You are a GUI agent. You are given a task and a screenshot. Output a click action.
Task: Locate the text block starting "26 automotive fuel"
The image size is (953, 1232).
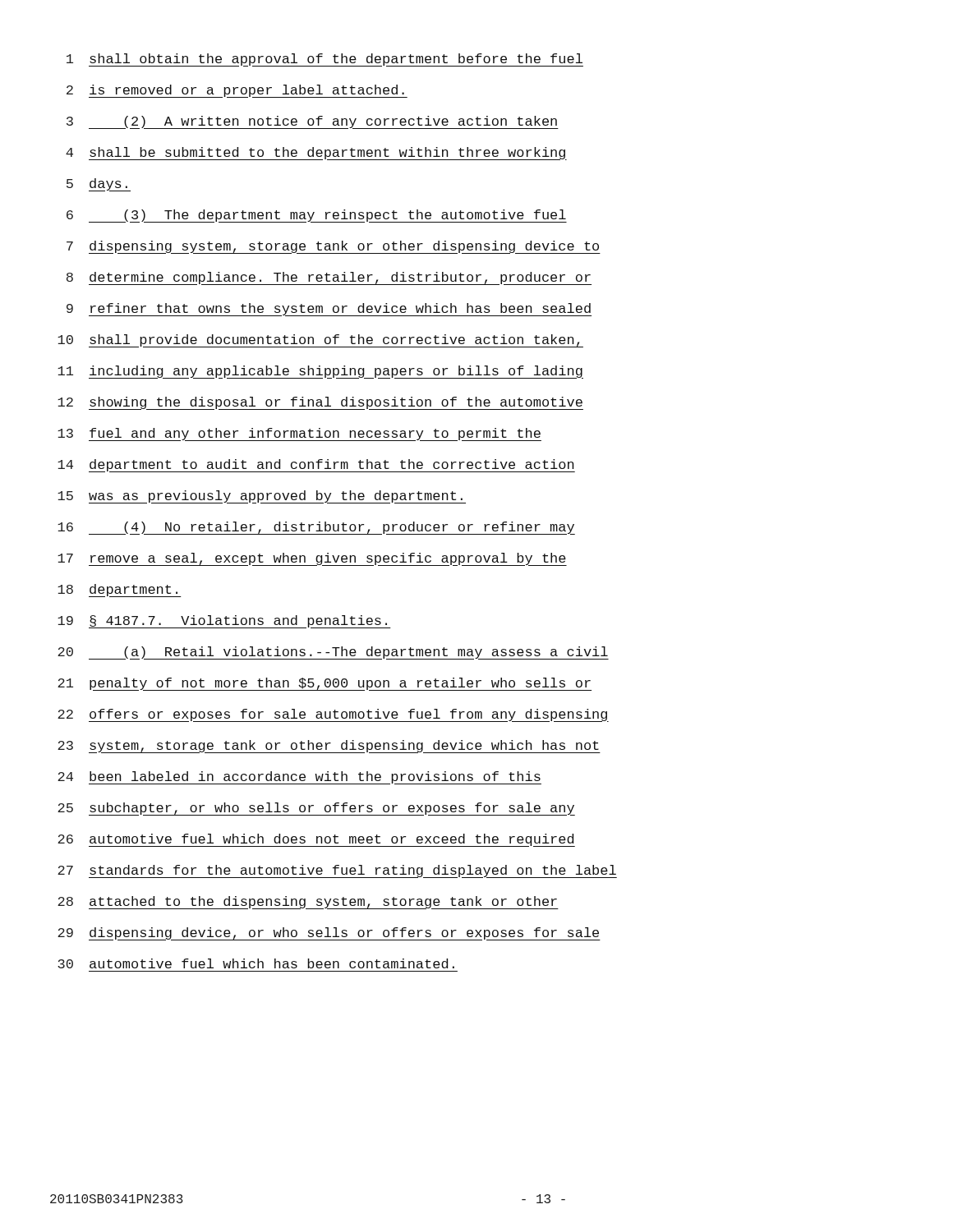pos(312,840)
